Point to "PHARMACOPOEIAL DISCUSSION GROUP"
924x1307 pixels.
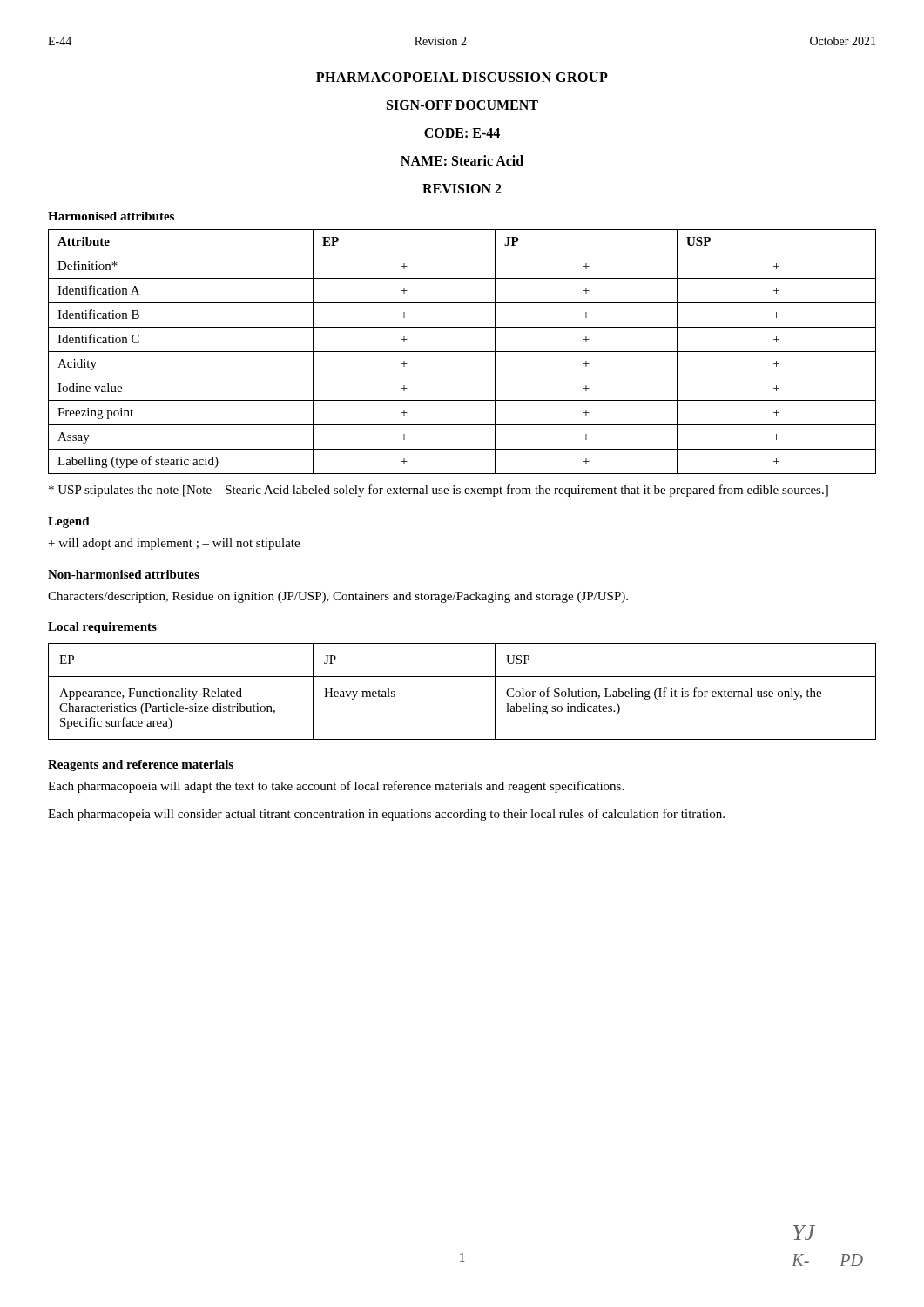point(462,77)
